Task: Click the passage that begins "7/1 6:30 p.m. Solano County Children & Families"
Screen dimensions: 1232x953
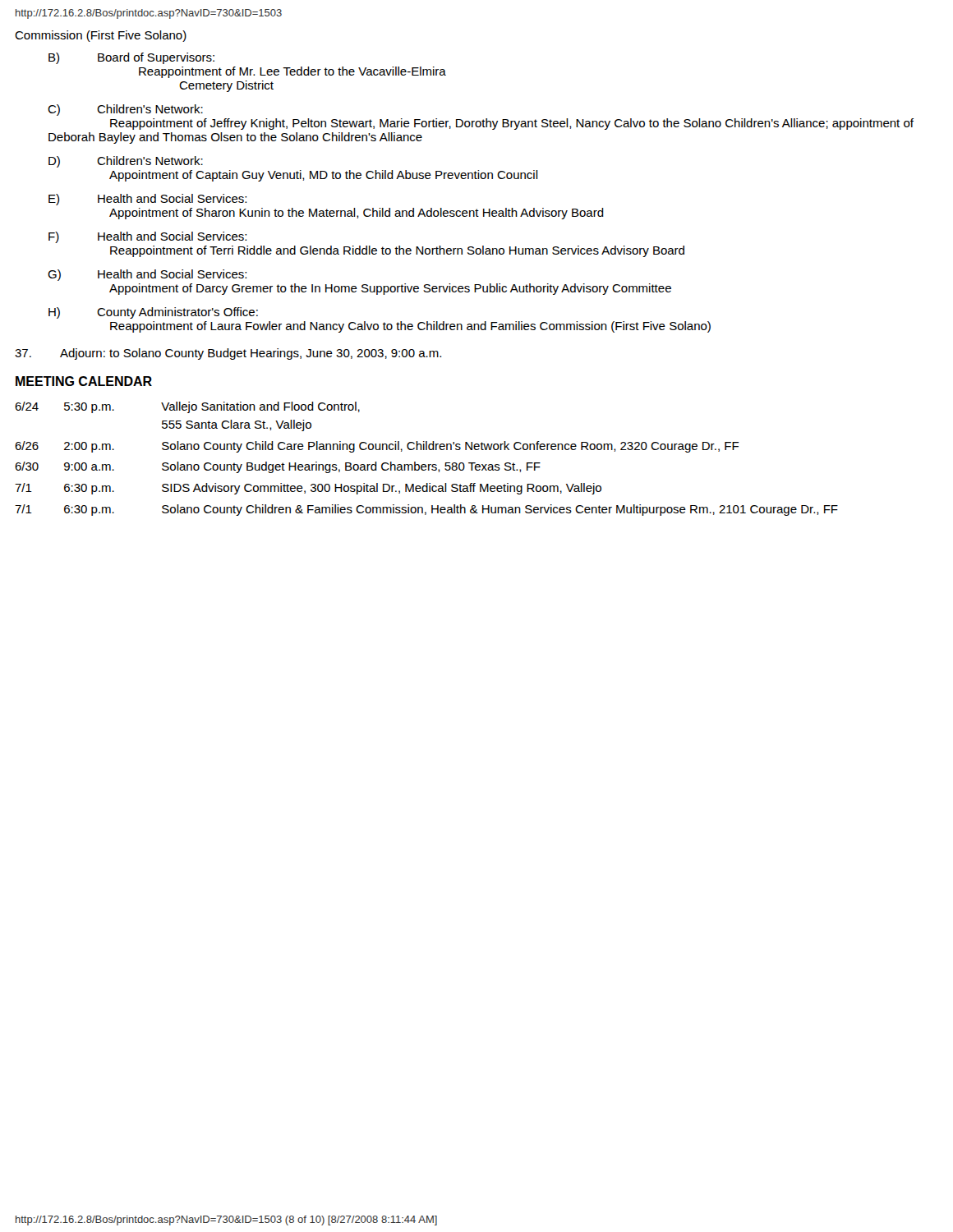Action: 450,509
